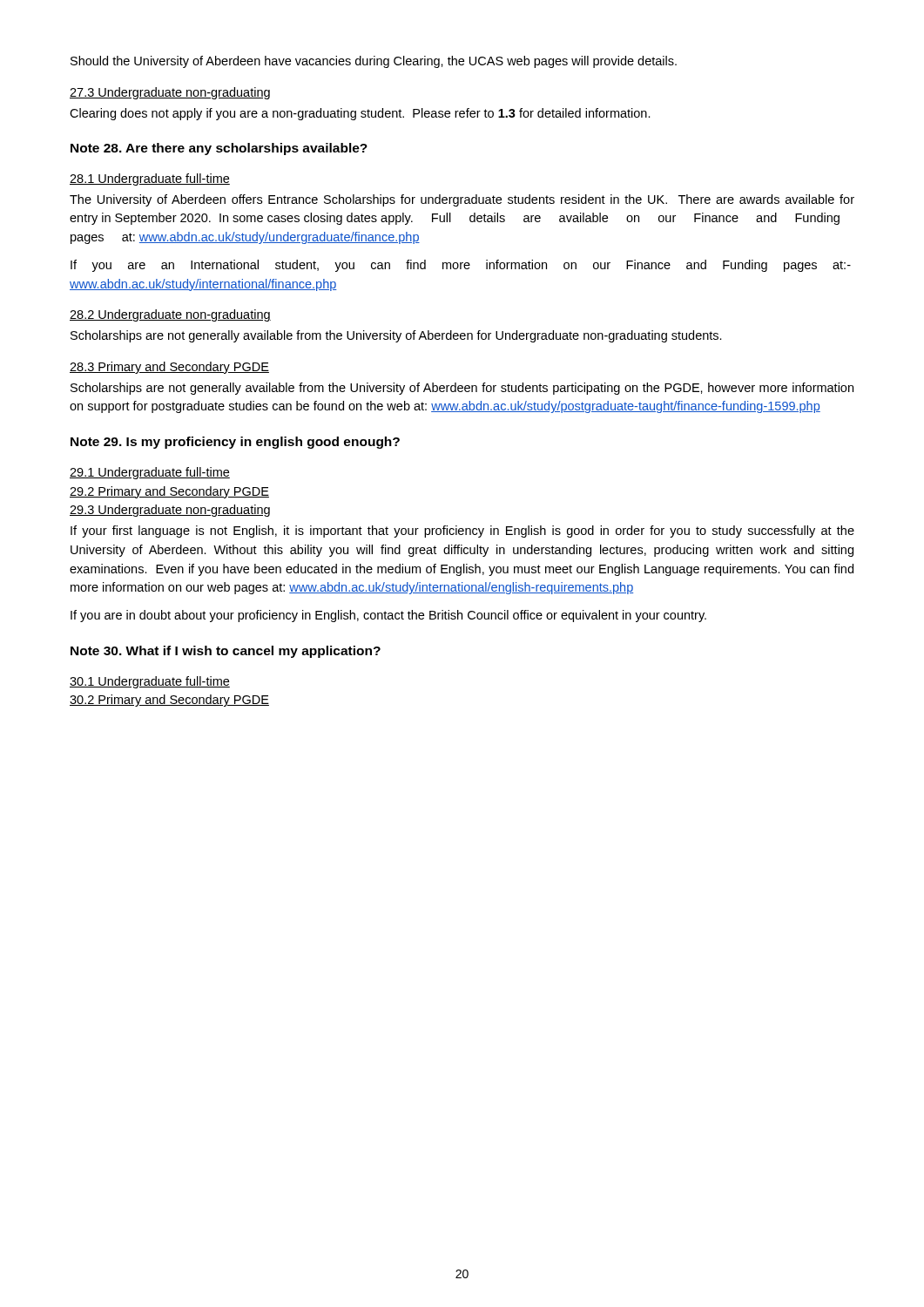Select the text block that reads "If you are in"
The width and height of the screenshot is (924, 1307).
pos(462,616)
